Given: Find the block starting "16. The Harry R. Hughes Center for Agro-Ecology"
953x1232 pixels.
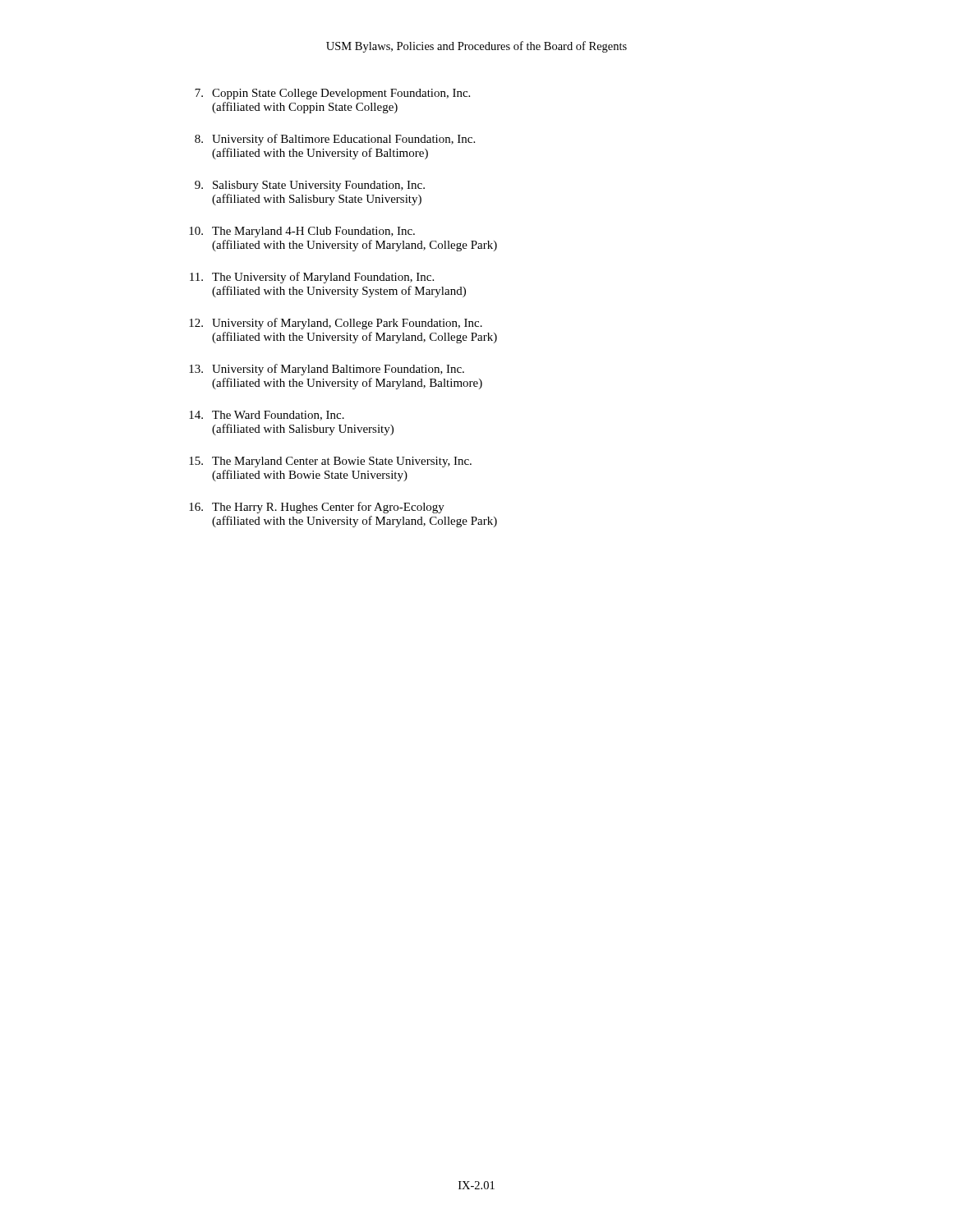Looking at the screenshot, I should tap(317, 508).
